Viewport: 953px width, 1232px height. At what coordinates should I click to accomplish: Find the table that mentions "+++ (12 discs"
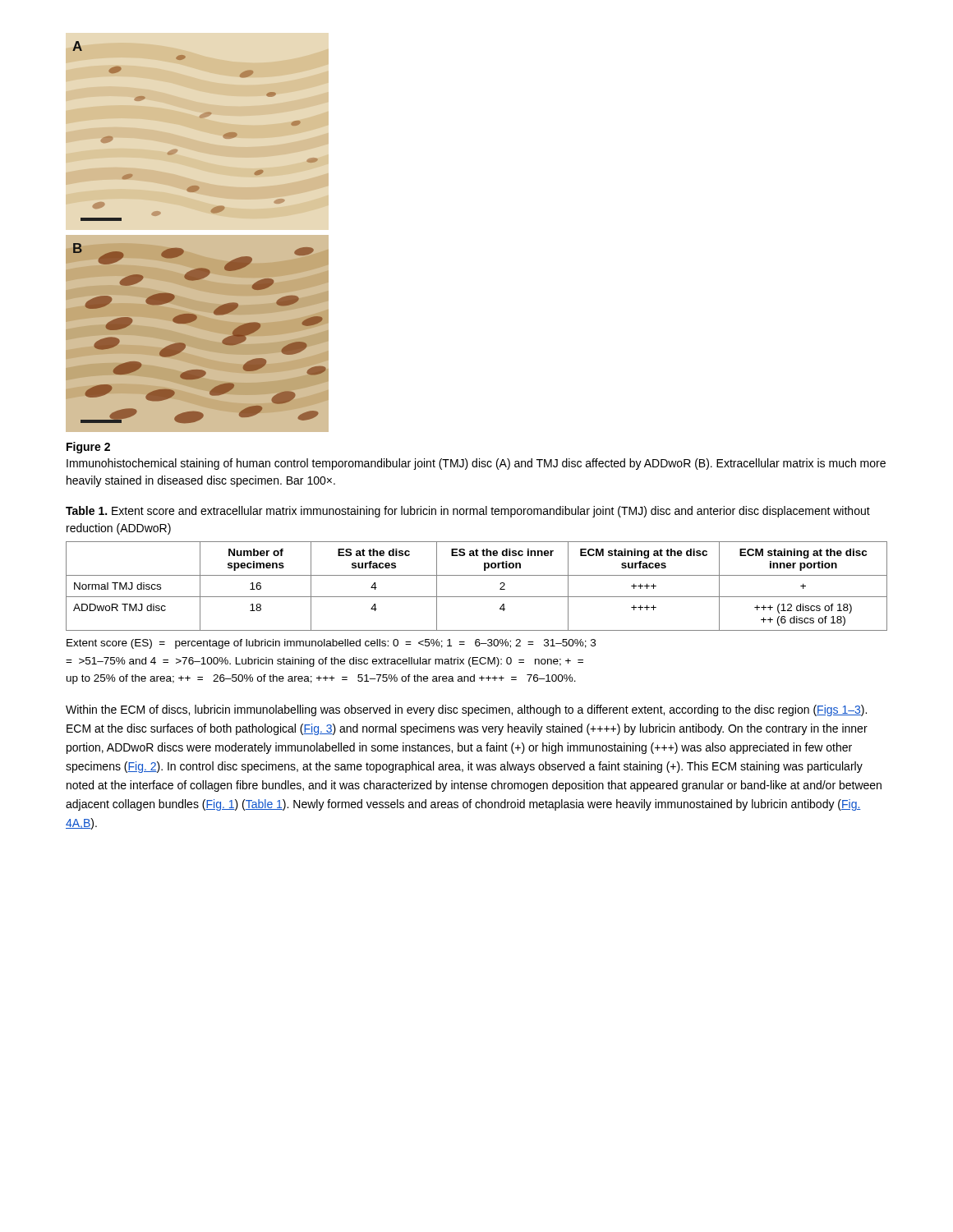click(476, 586)
